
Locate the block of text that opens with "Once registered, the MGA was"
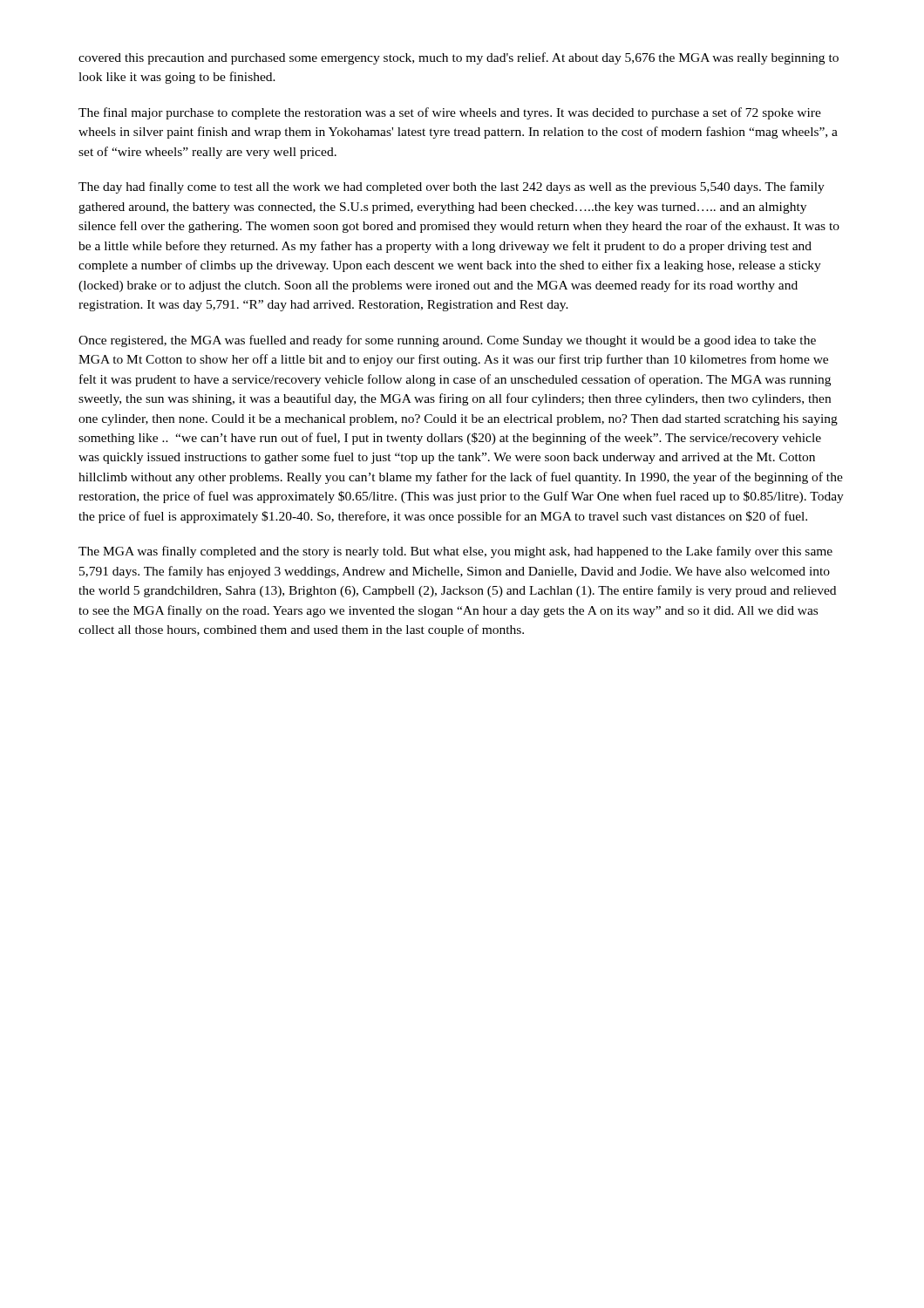(x=461, y=427)
